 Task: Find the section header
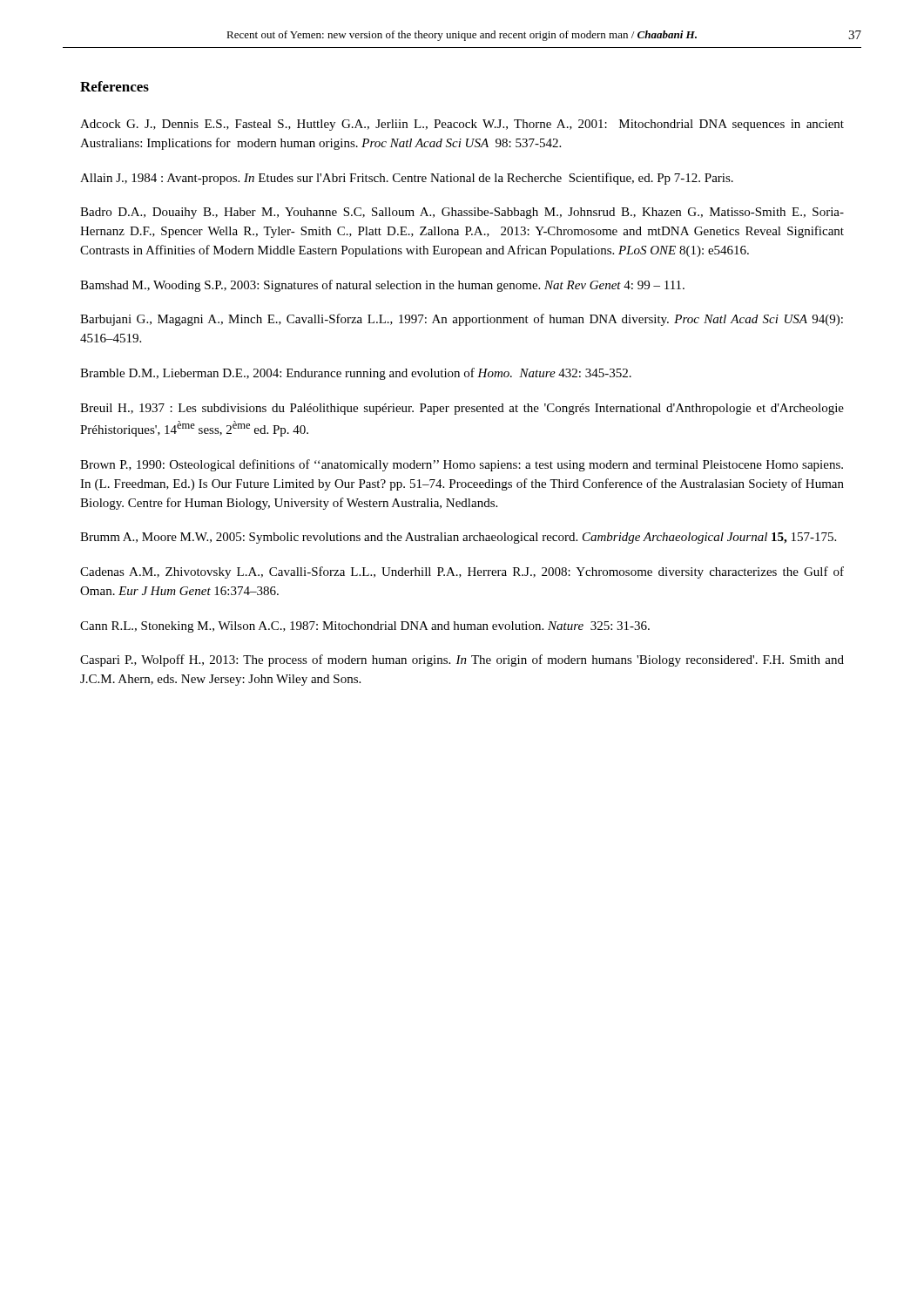pyautogui.click(x=115, y=87)
